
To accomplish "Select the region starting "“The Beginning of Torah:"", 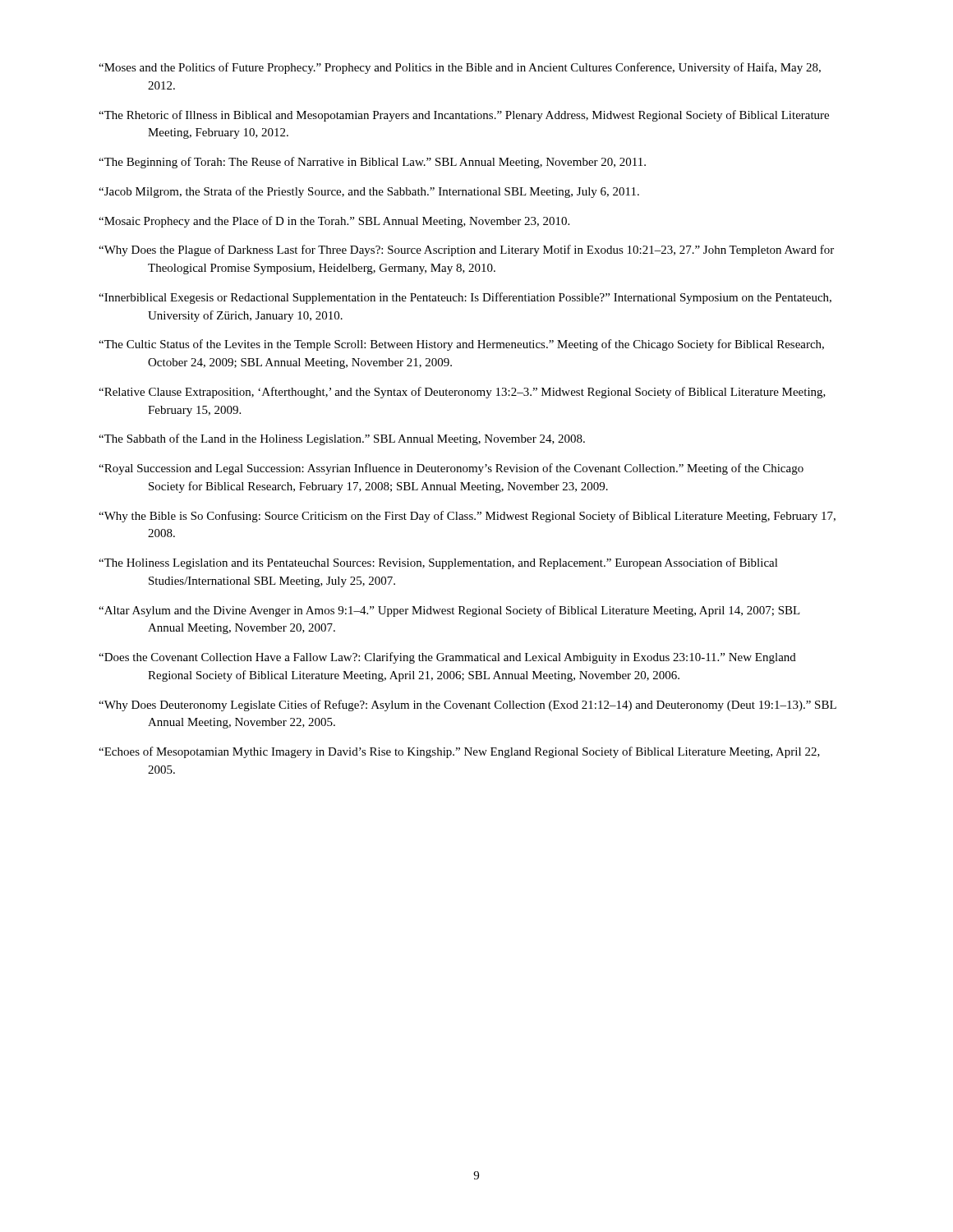I will click(x=373, y=162).
